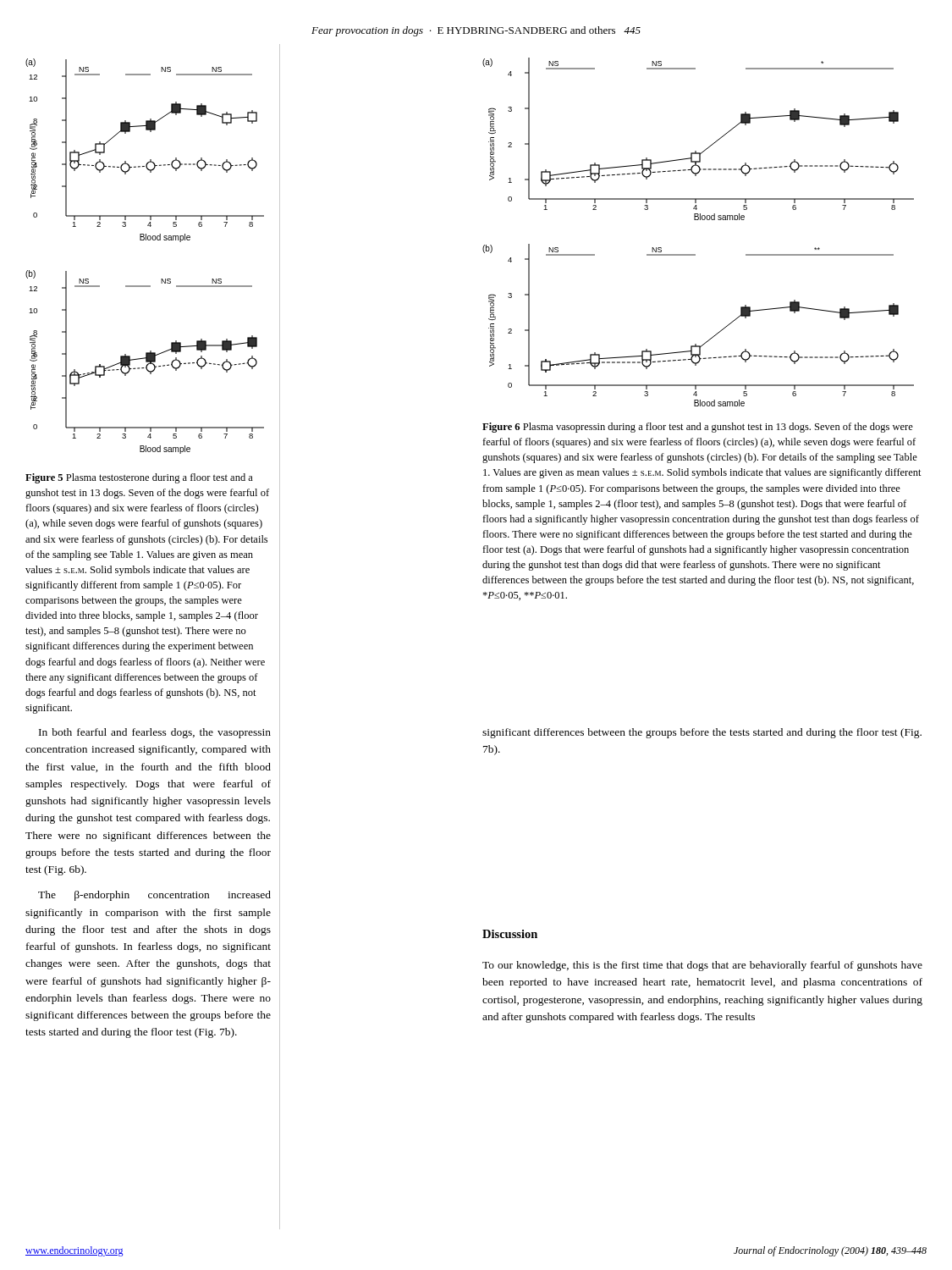Find the text block containing "In both fearful"

[148, 882]
